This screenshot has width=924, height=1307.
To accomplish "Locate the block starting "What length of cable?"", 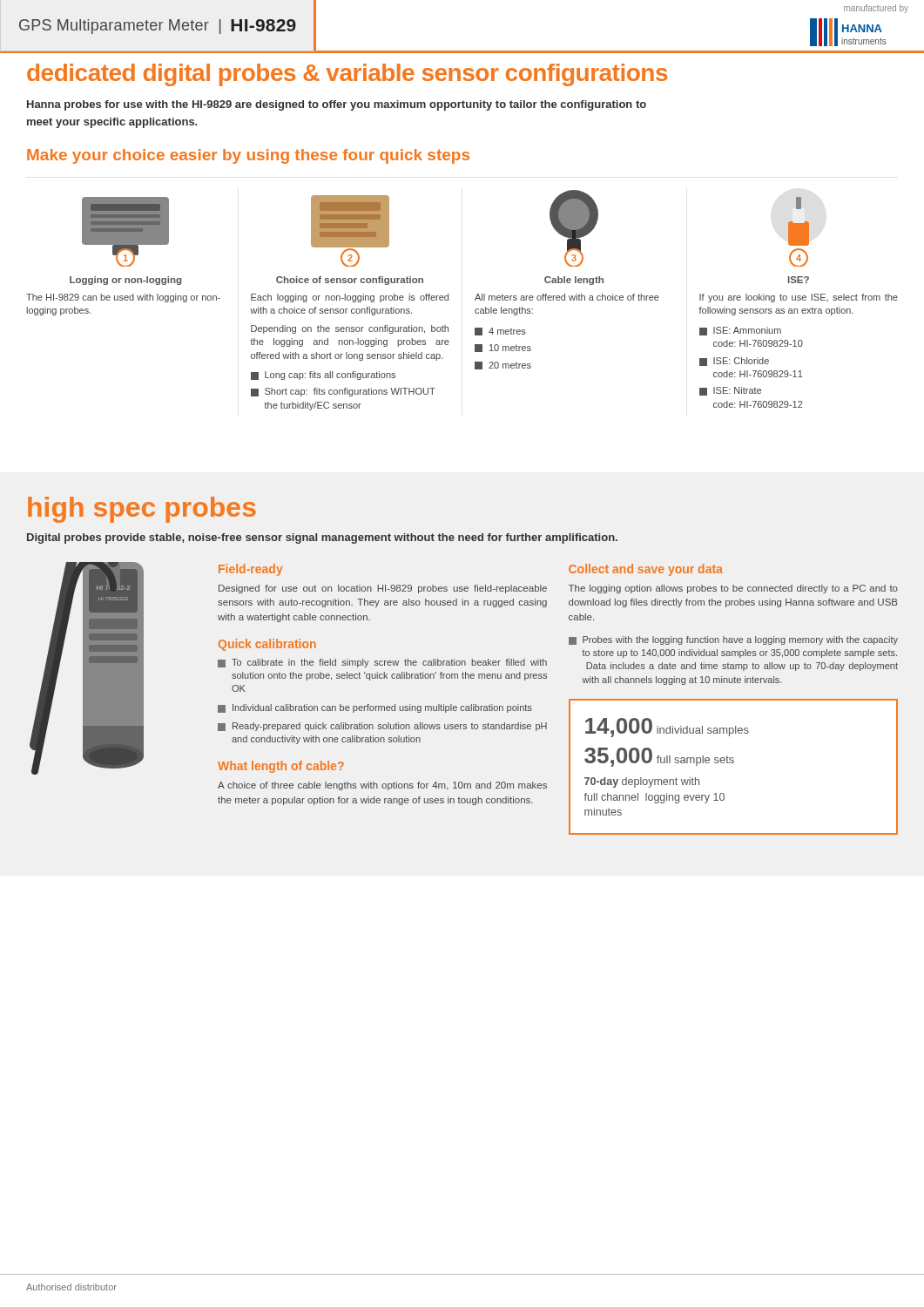I will [281, 766].
